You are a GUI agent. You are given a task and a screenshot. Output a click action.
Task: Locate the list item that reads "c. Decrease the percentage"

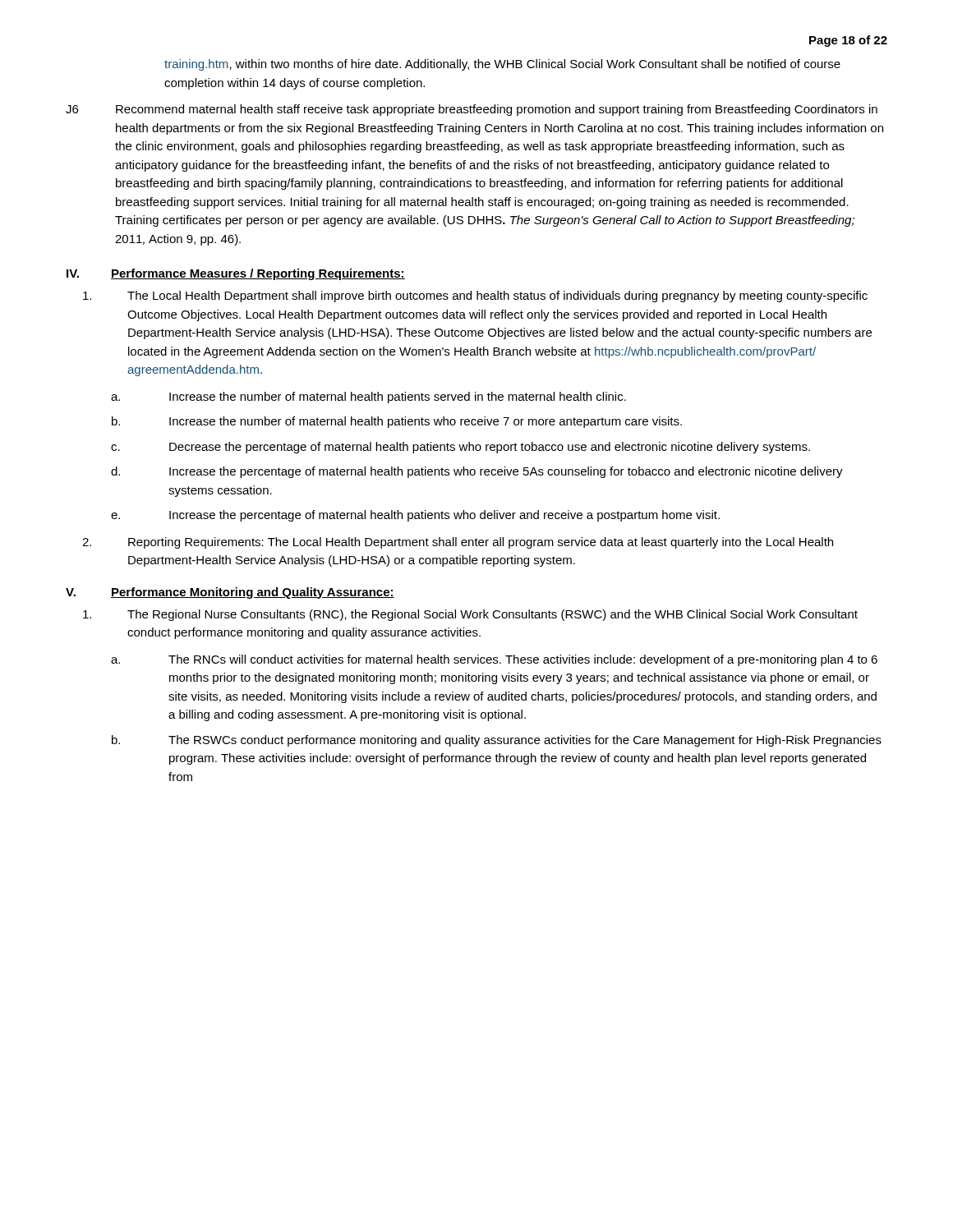[476, 447]
